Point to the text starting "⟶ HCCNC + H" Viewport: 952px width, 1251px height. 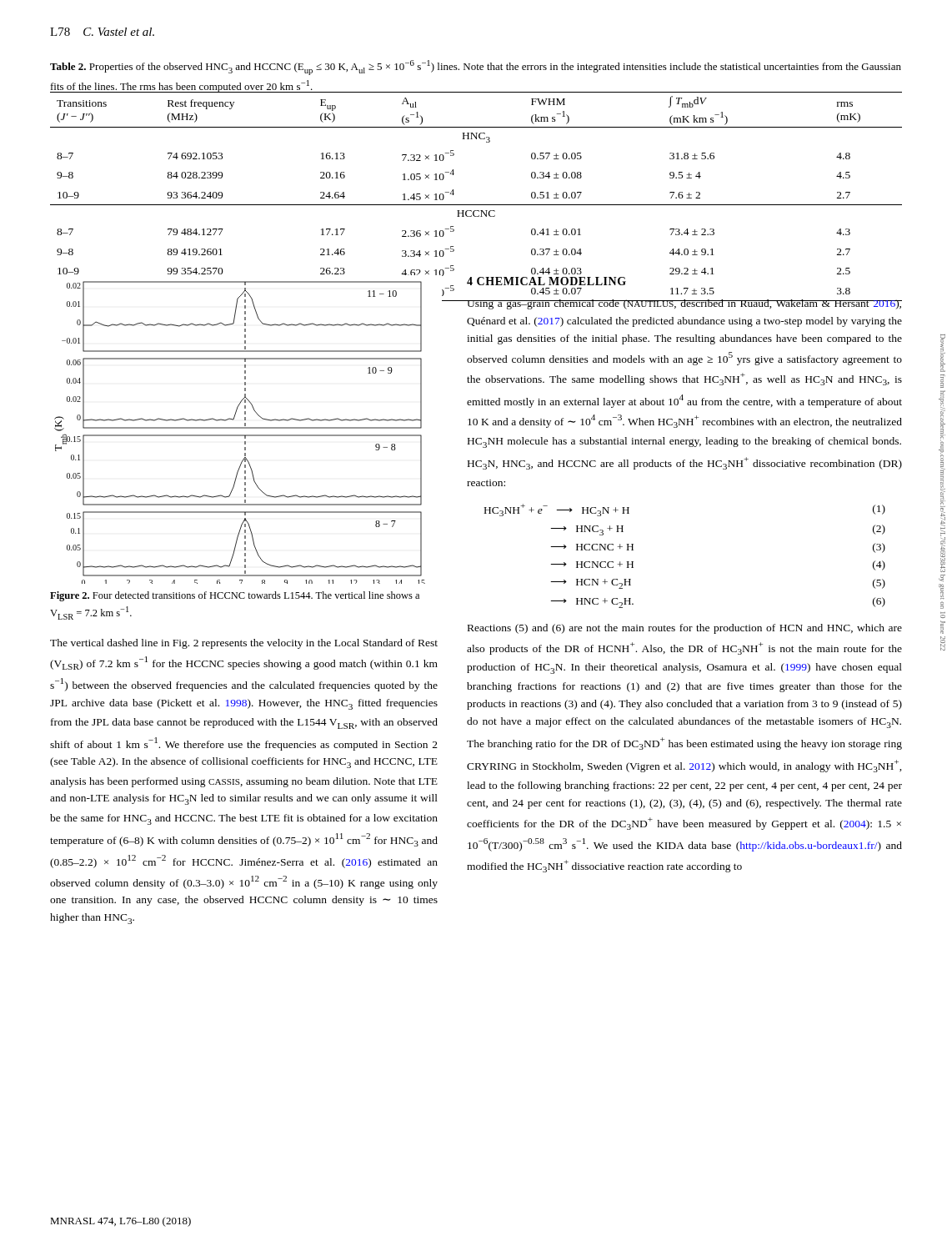593,549
